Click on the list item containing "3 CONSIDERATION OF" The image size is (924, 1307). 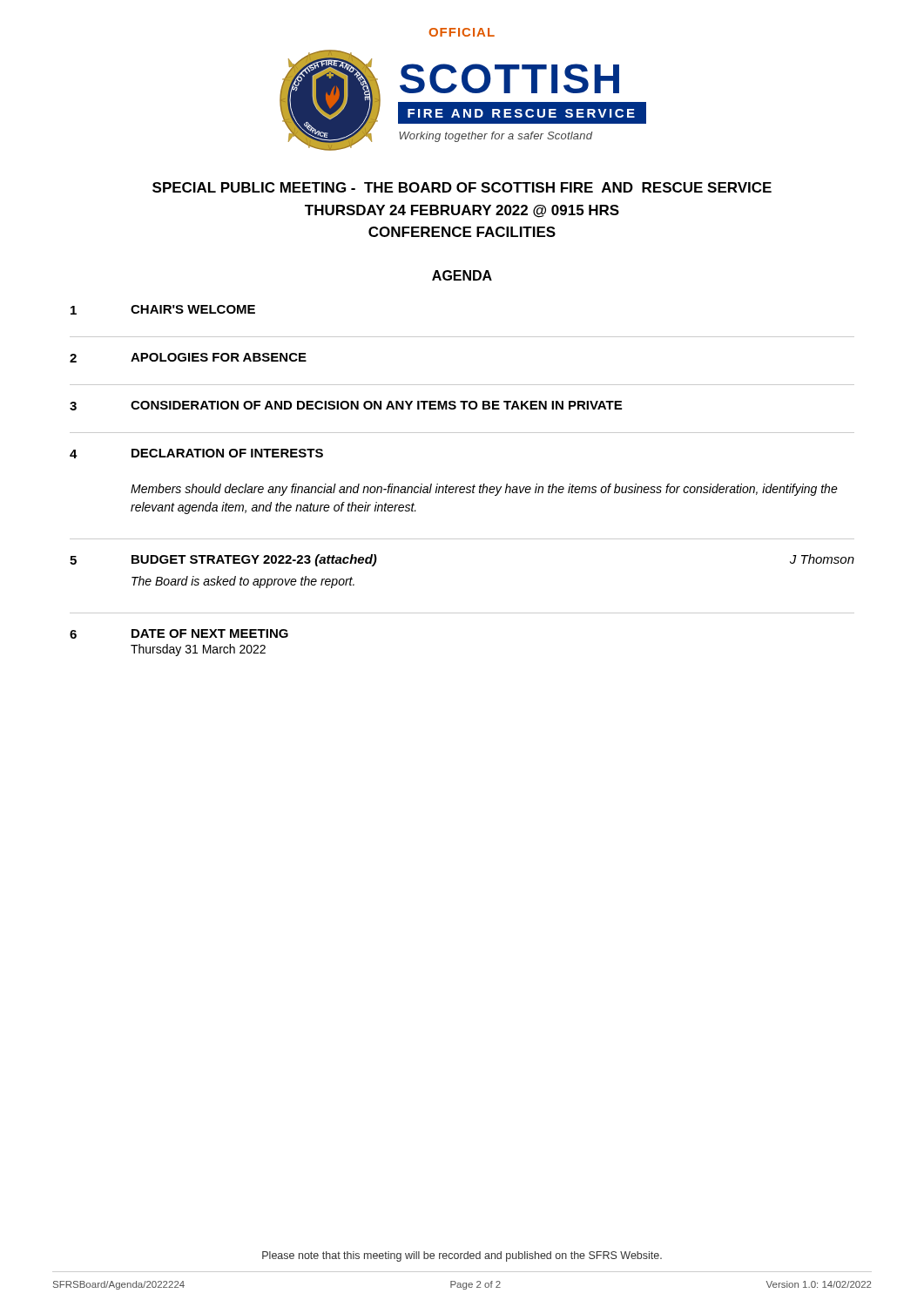coord(462,405)
